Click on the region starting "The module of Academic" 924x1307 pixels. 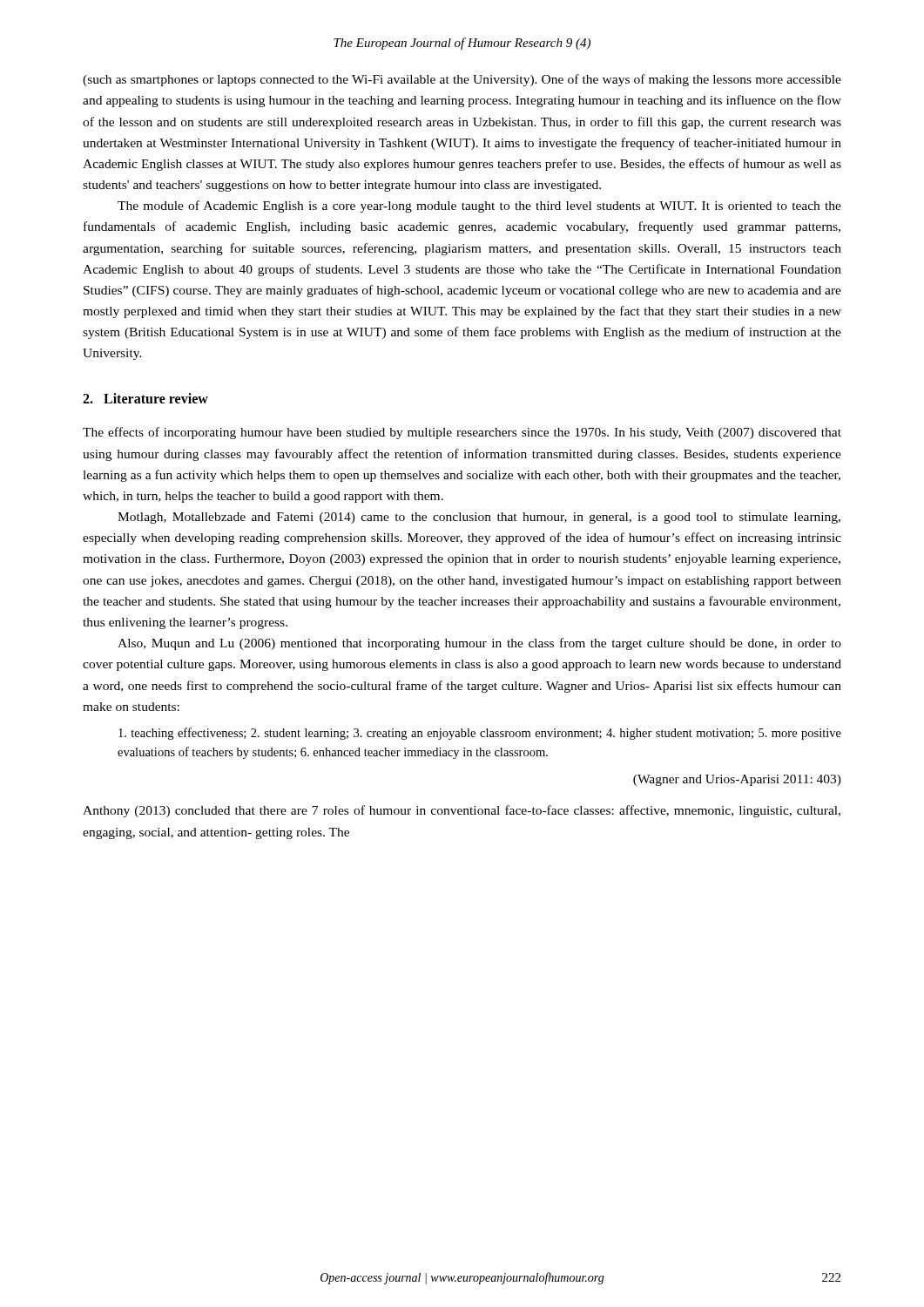coord(462,280)
